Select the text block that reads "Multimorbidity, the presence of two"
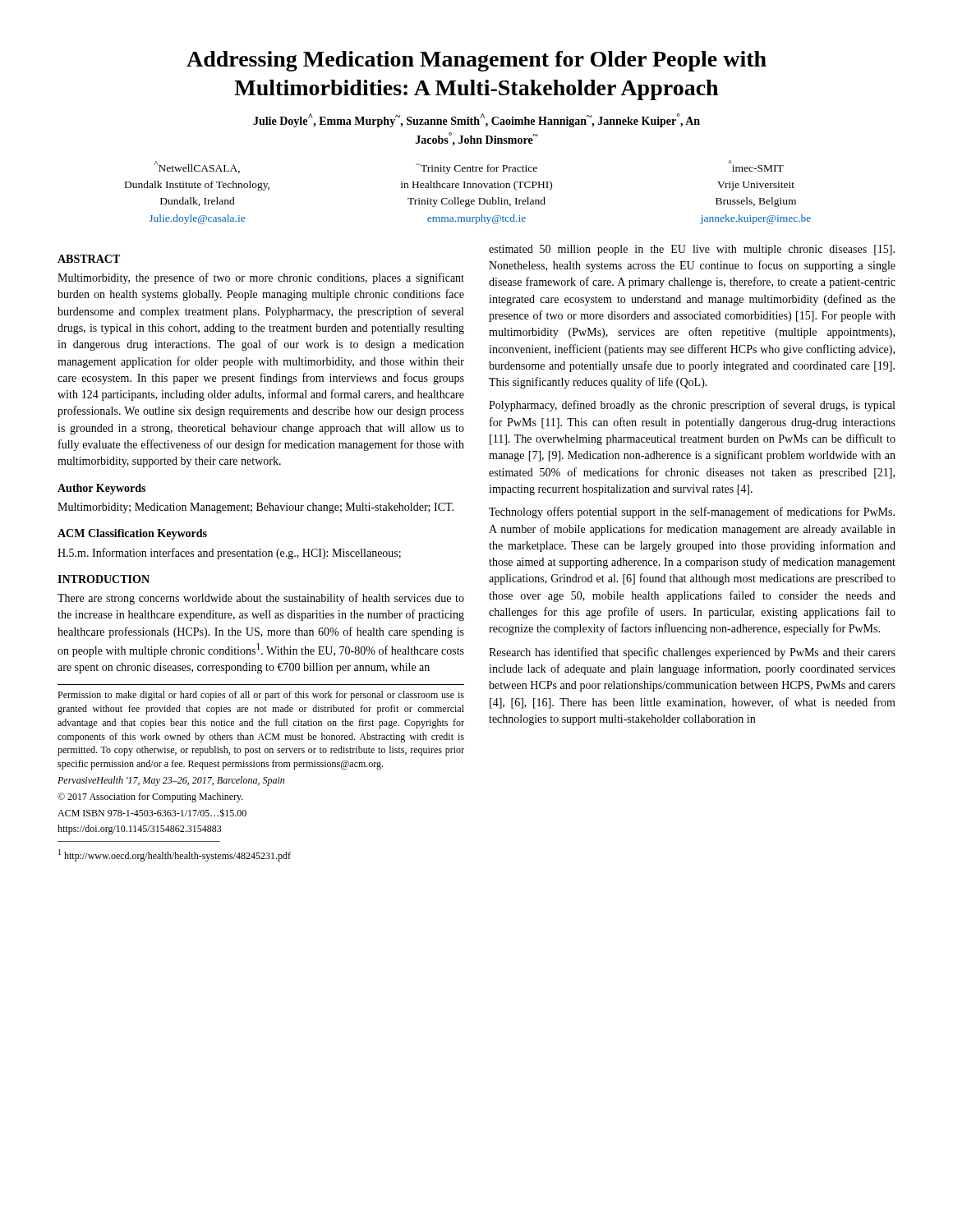 [261, 370]
